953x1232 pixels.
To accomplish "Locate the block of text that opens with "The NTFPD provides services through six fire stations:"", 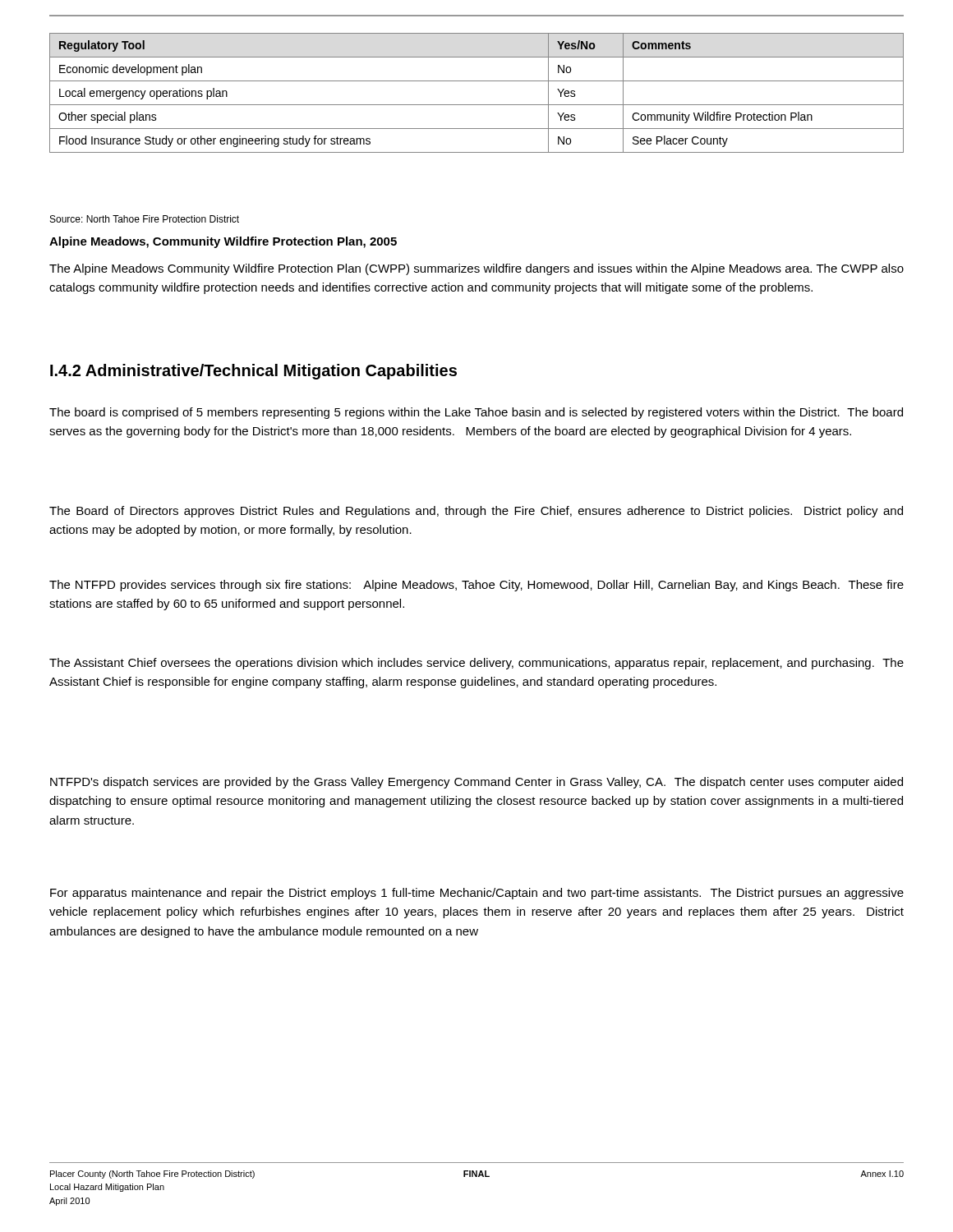I will 476,594.
